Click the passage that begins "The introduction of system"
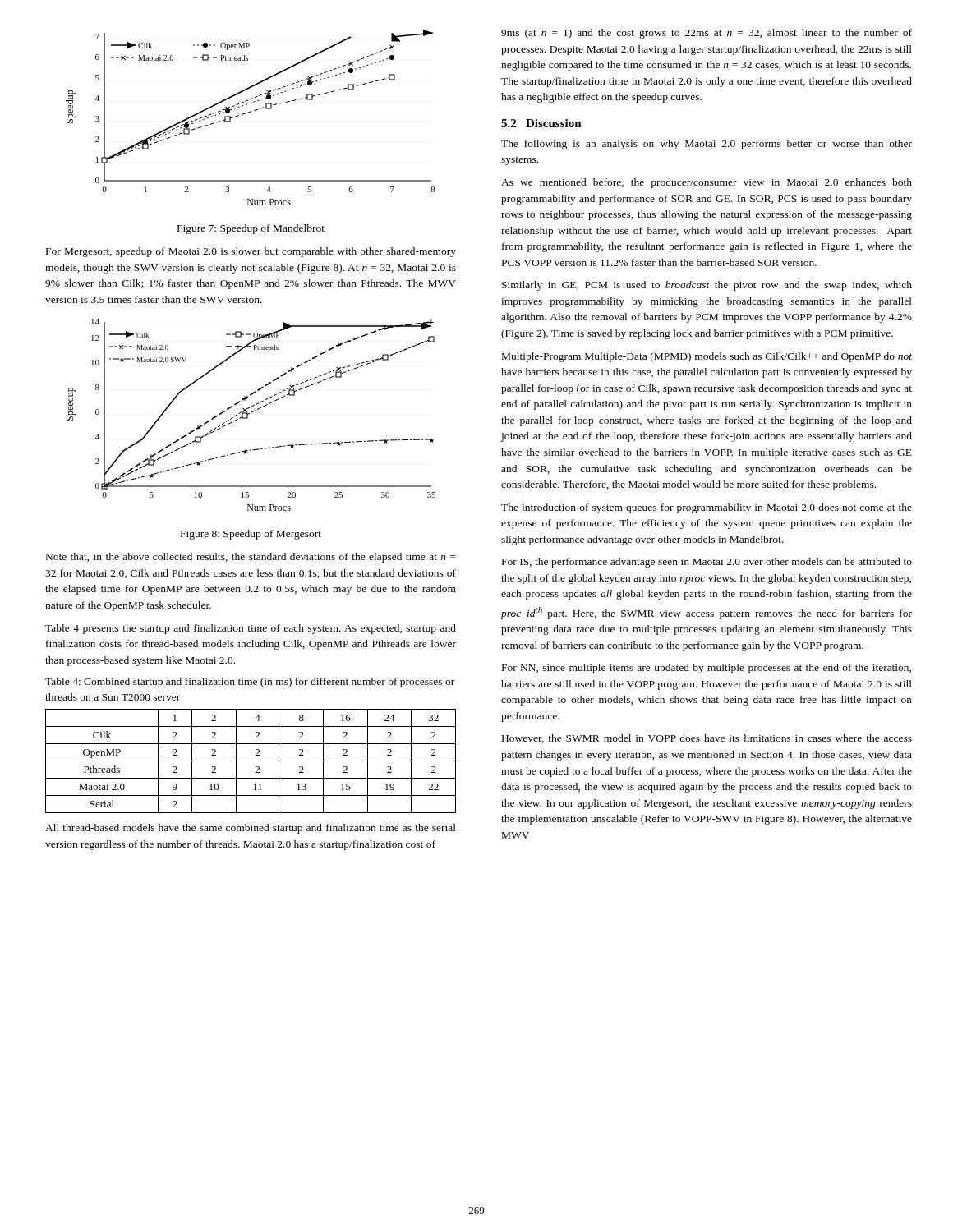This screenshot has height=1232, width=953. click(707, 523)
